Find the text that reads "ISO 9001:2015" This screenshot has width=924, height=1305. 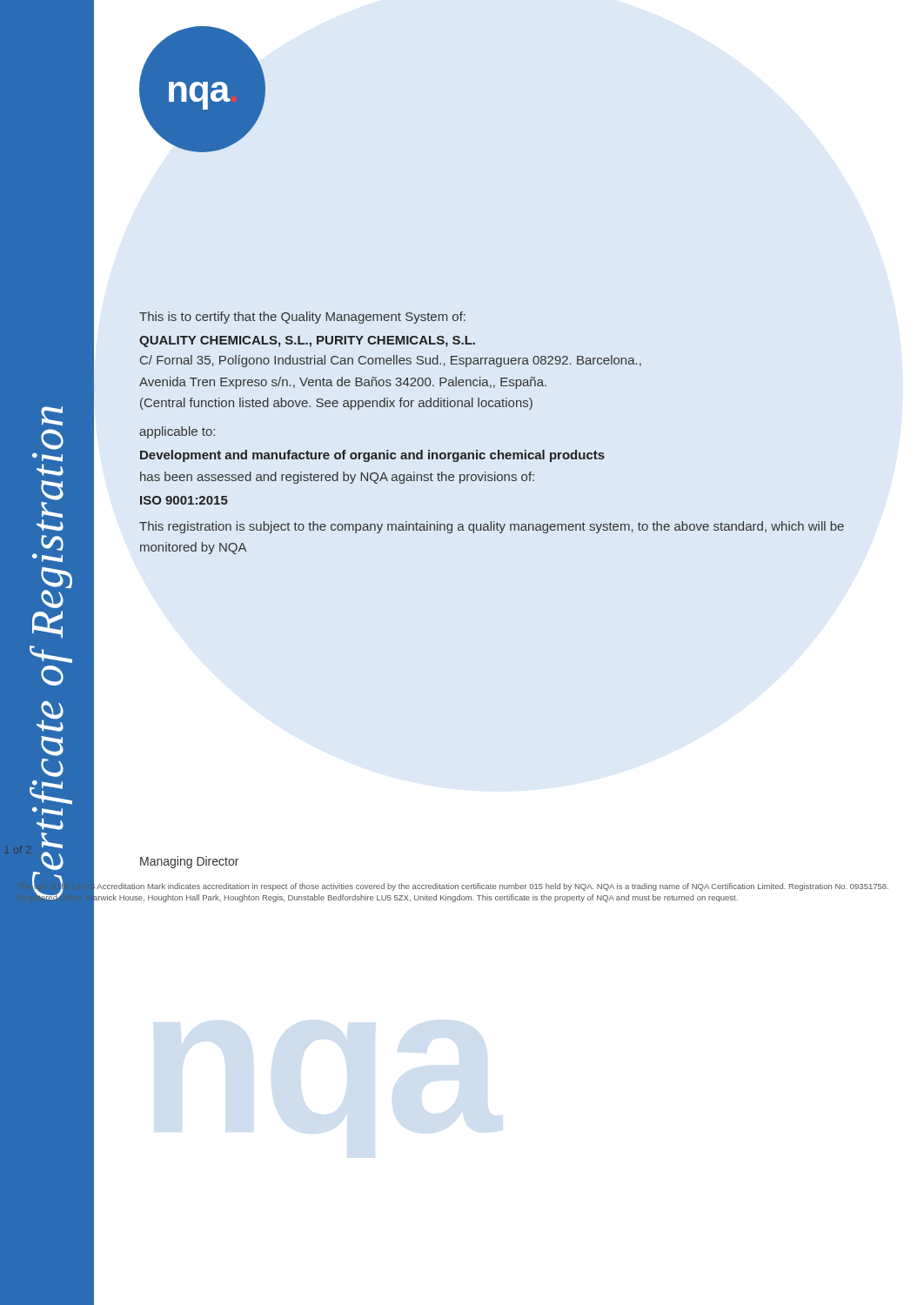184,499
